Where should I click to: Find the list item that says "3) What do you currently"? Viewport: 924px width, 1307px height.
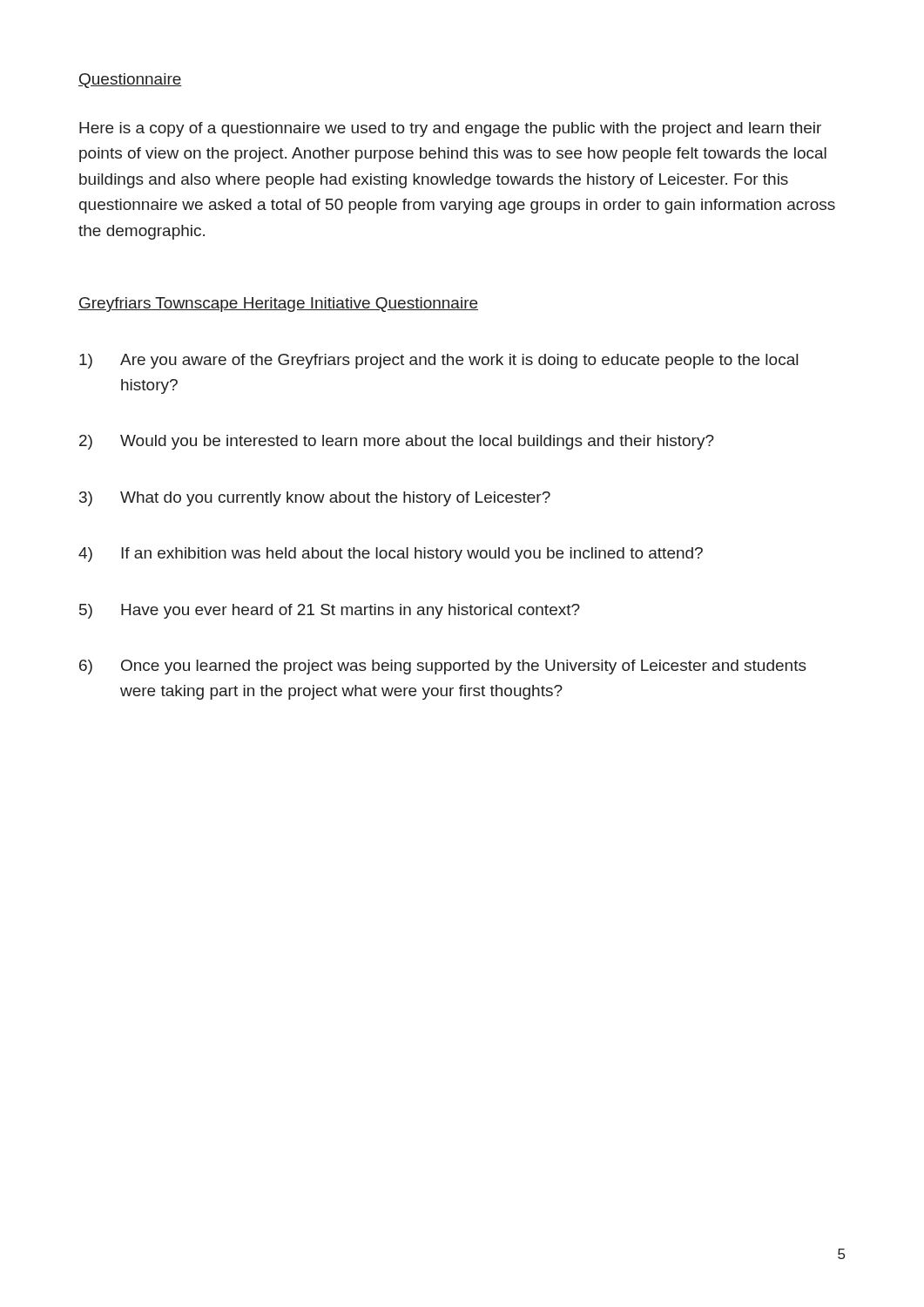462,497
